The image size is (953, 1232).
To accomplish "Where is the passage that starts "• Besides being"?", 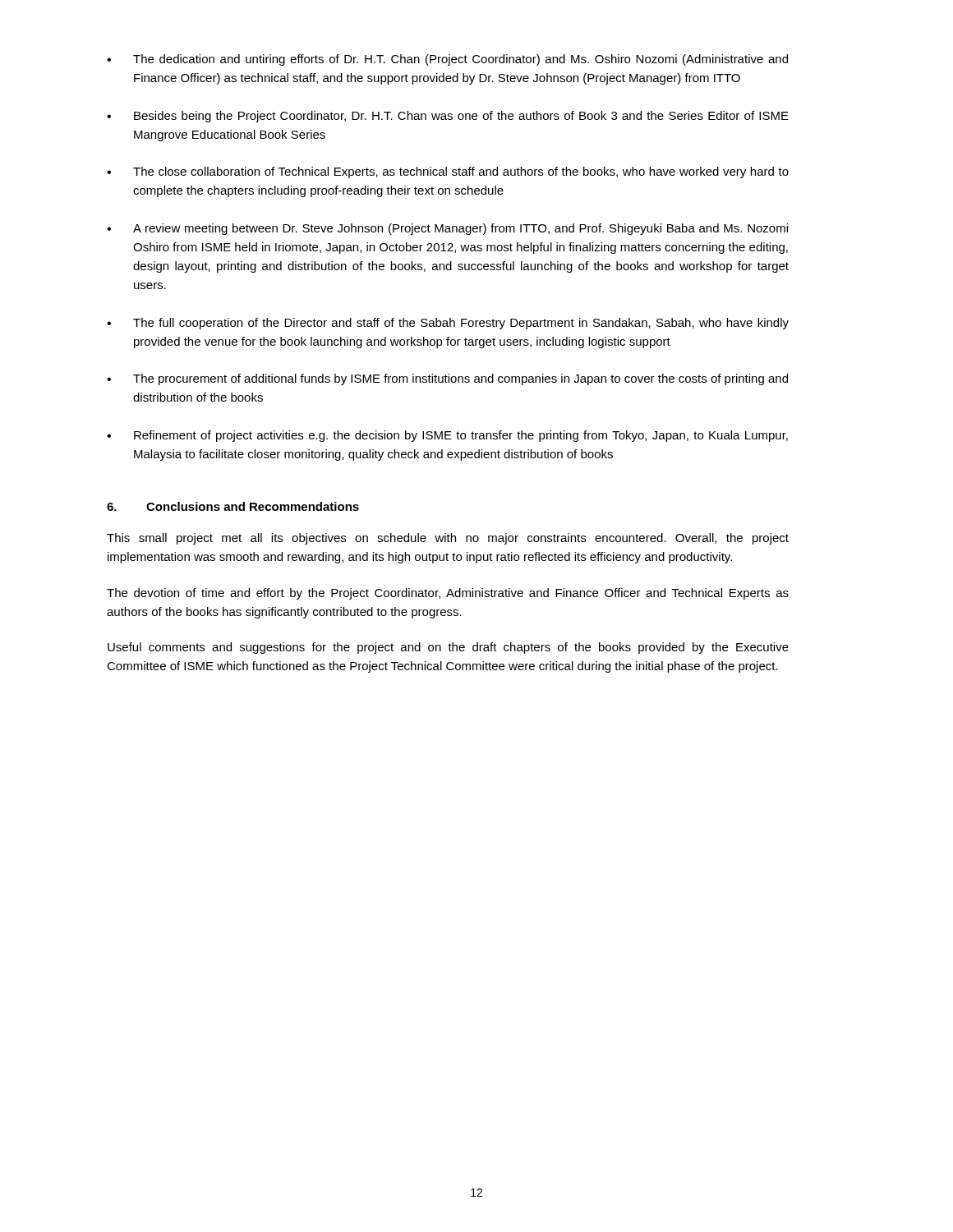I will (448, 125).
